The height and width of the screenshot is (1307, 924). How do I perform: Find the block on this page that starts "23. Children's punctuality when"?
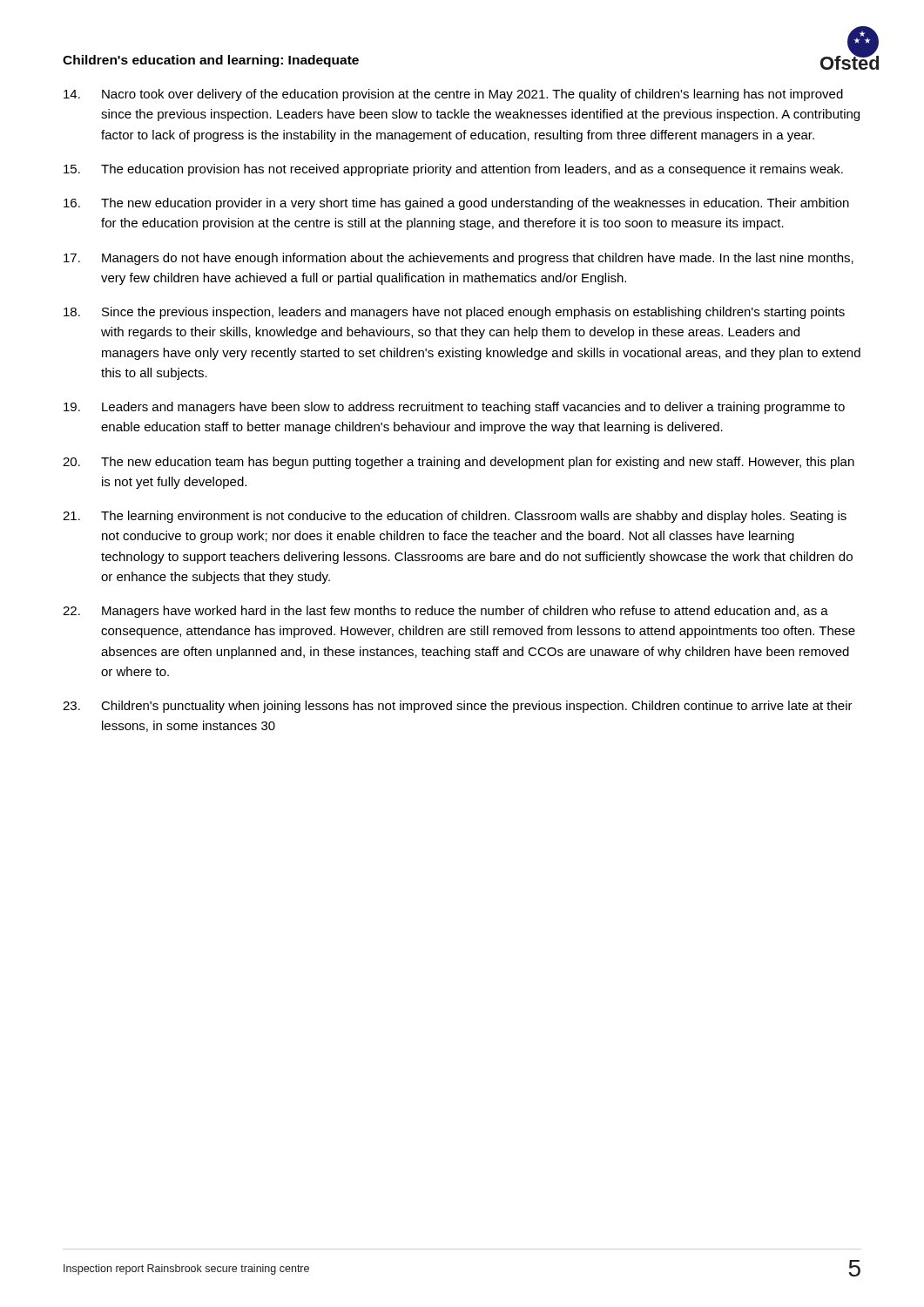point(462,716)
